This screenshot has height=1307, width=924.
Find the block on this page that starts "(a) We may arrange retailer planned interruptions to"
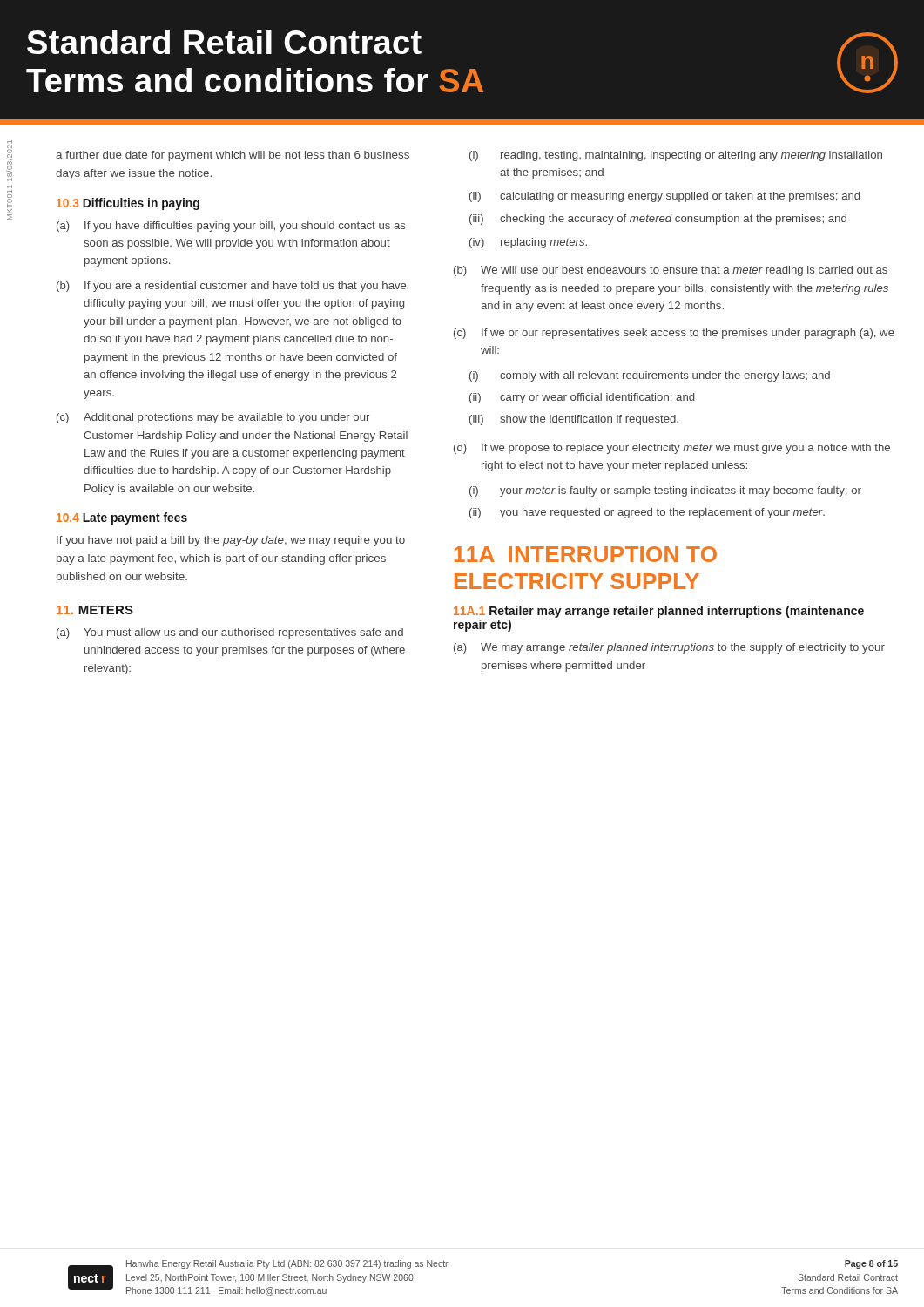(674, 657)
